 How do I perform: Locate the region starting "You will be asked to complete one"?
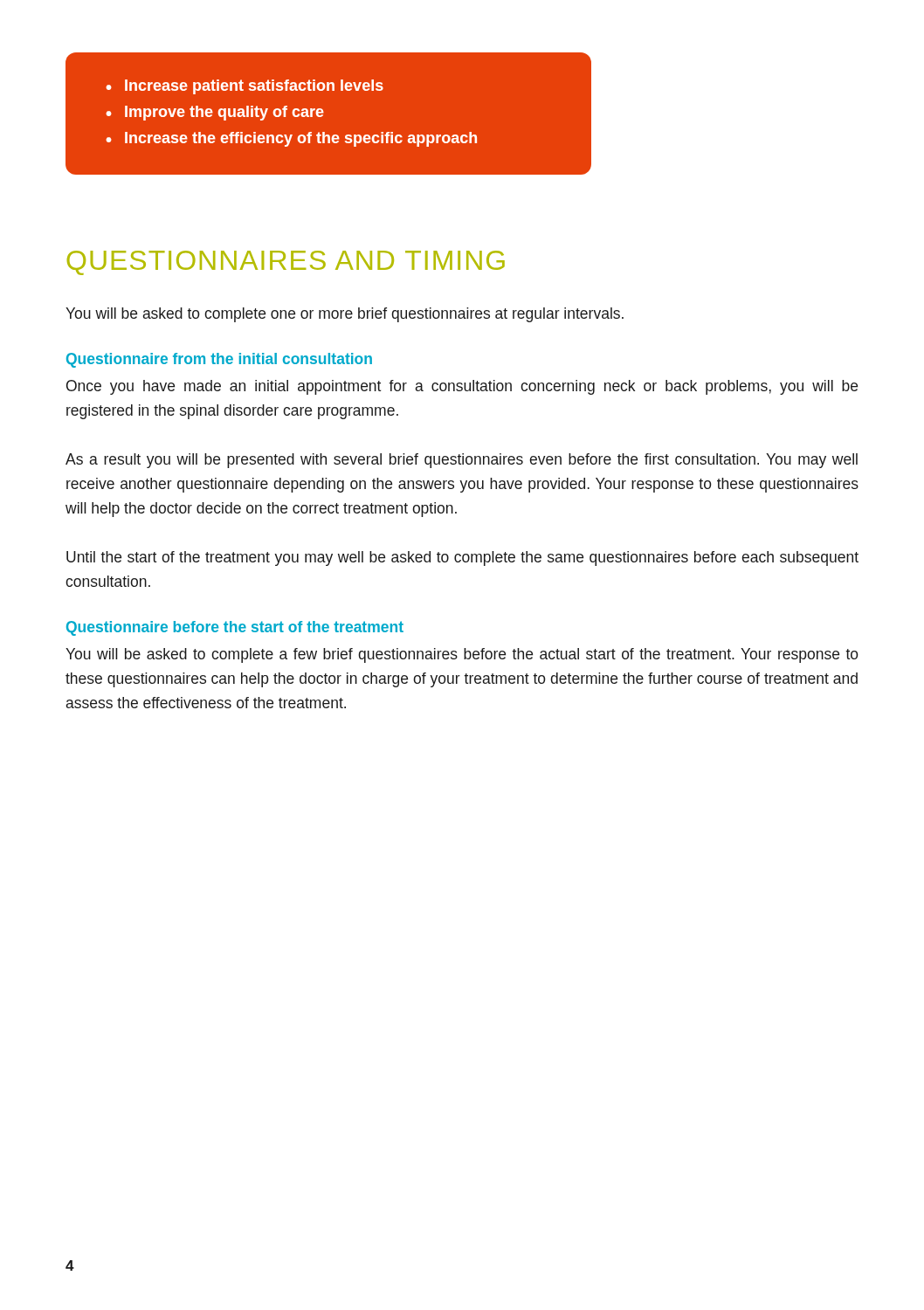[345, 314]
